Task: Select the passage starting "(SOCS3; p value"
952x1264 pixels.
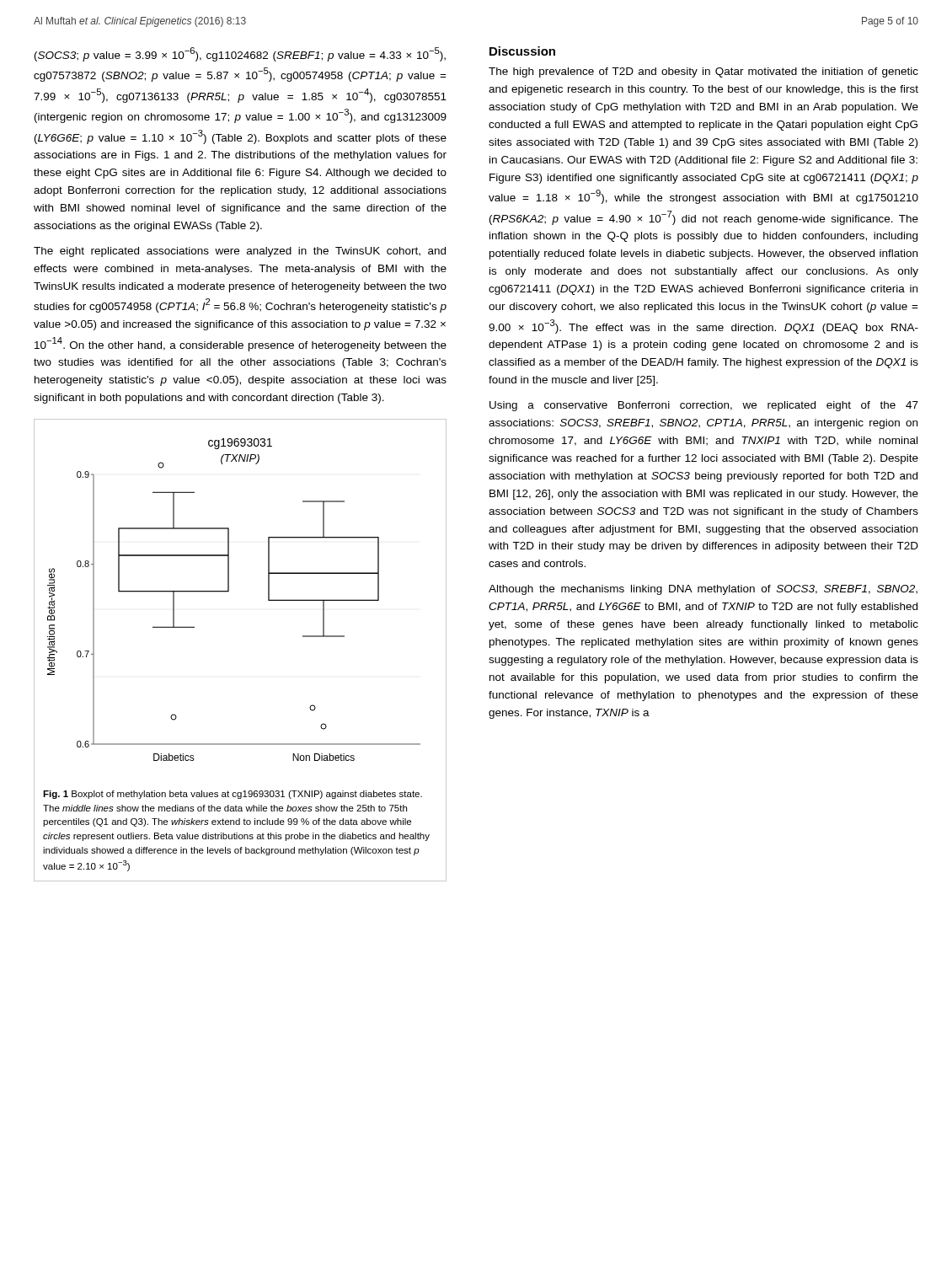Action: [240, 139]
